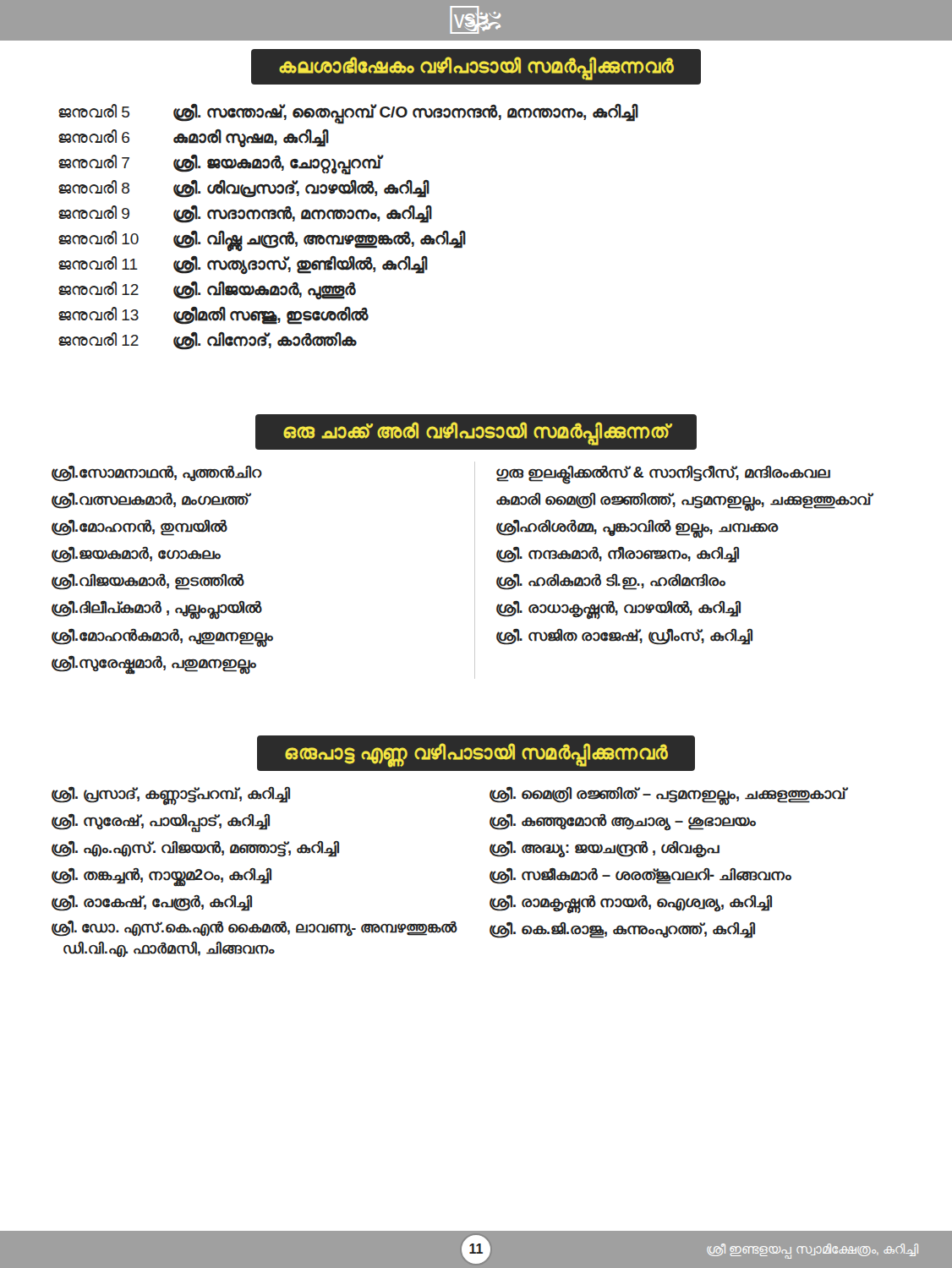This screenshot has width=952, height=1268.
Task: Locate the list item that says "ശ്രീ. വിജയകുമാർ, പുത്തൂർ"
Action: tap(264, 289)
